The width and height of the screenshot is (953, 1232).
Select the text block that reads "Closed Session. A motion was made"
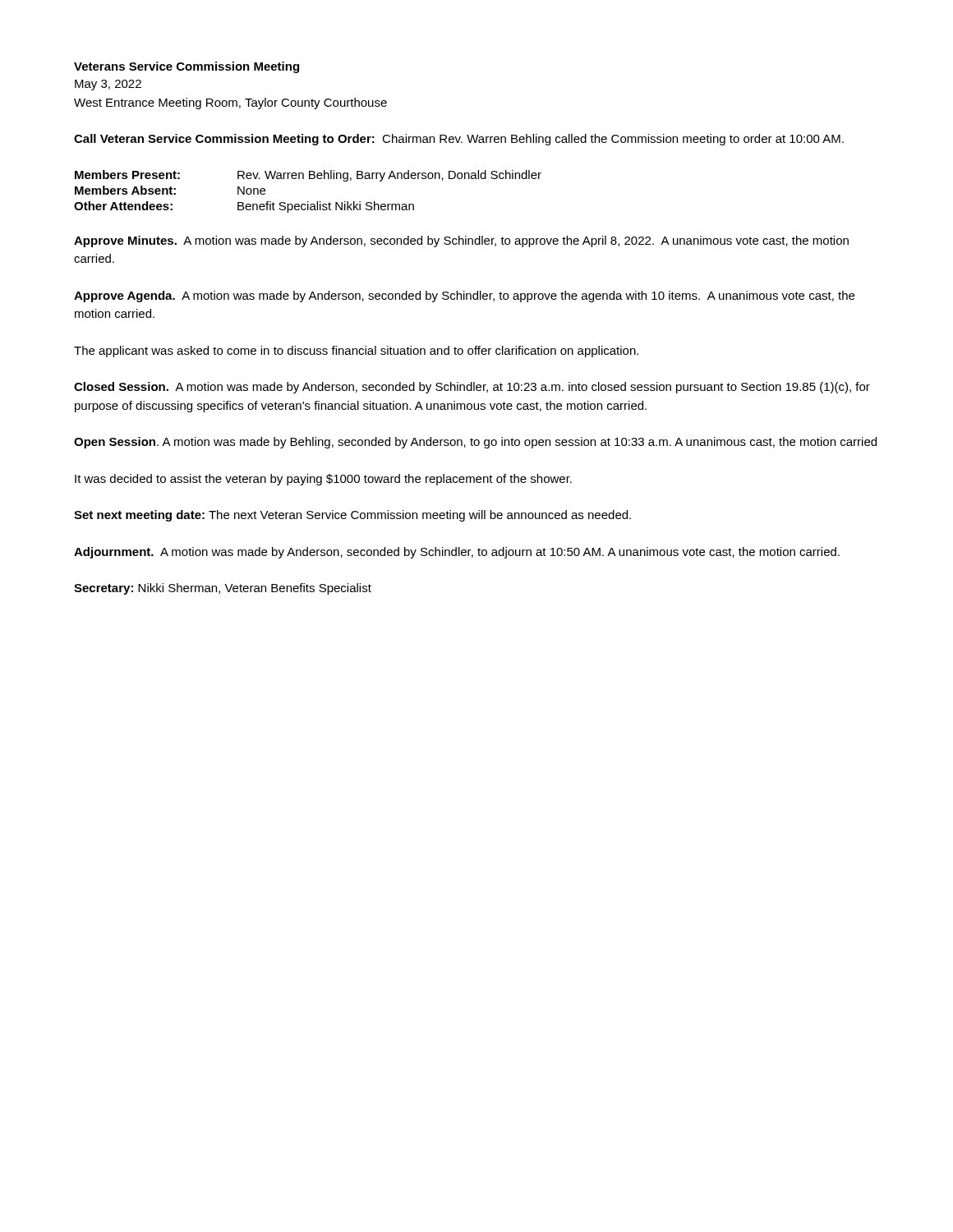click(472, 396)
